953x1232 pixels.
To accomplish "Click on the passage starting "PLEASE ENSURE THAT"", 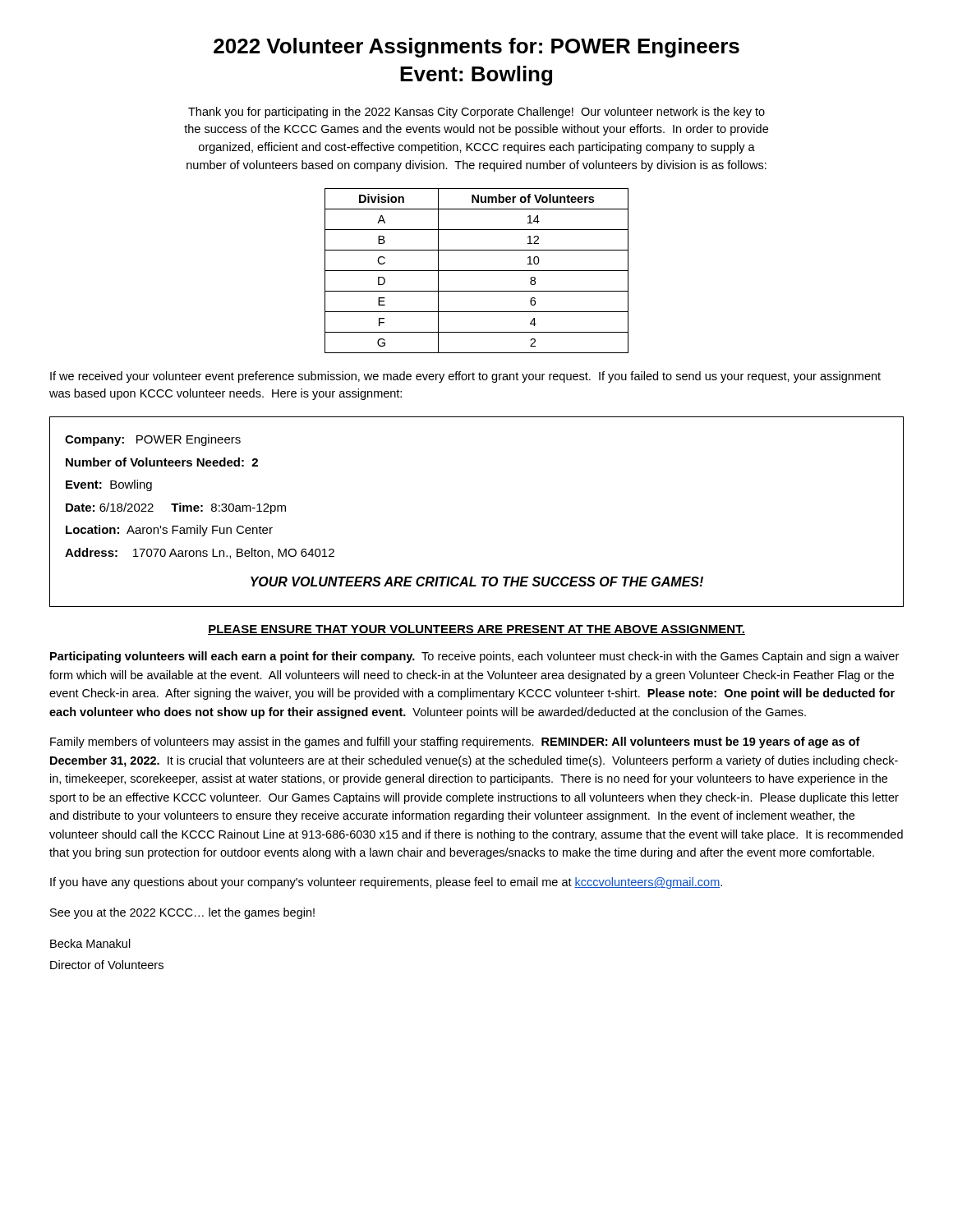I will [x=476, y=629].
